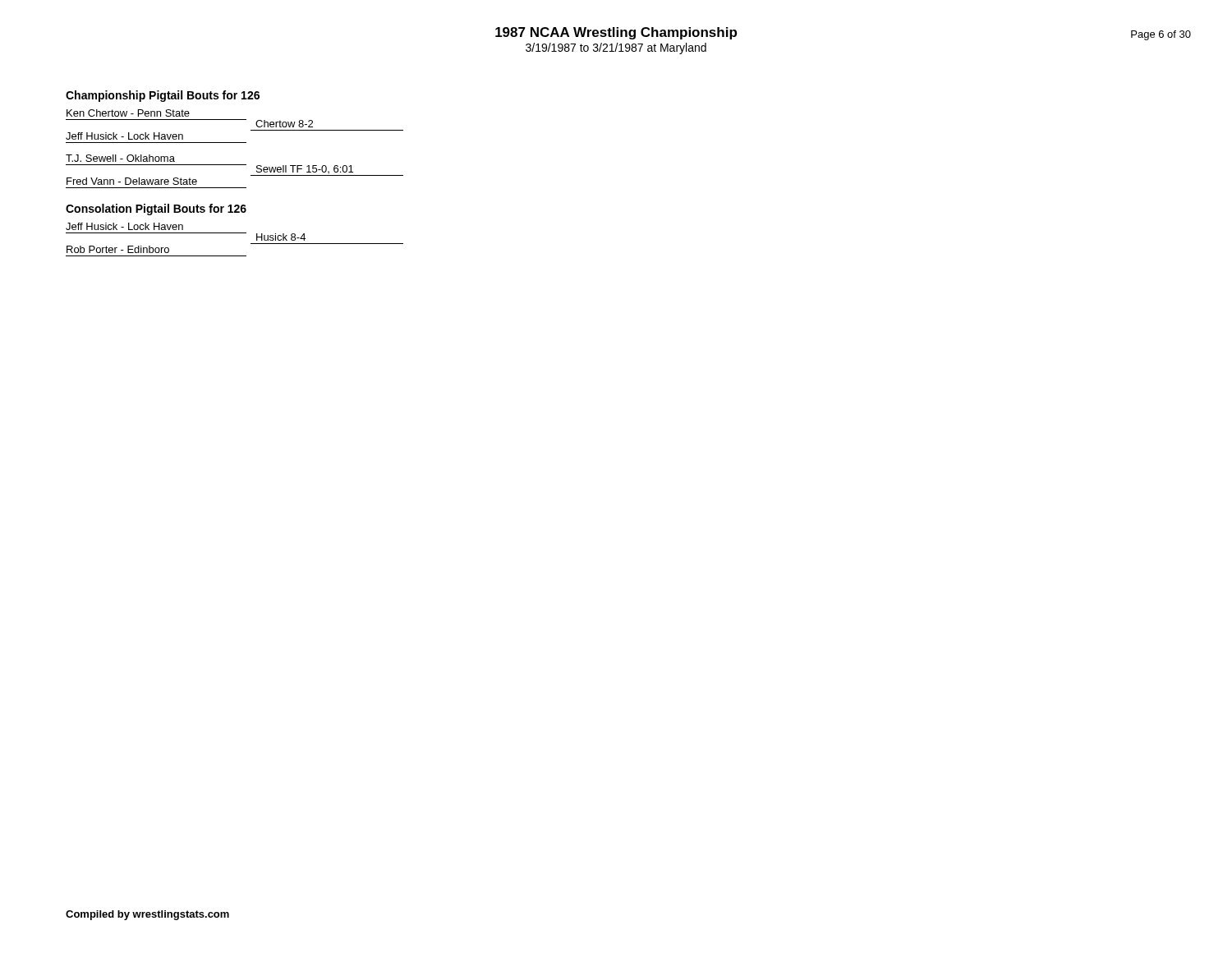1232x953 pixels.
Task: Locate the passage starting "T.J. Sewell -"
Action: coord(120,158)
